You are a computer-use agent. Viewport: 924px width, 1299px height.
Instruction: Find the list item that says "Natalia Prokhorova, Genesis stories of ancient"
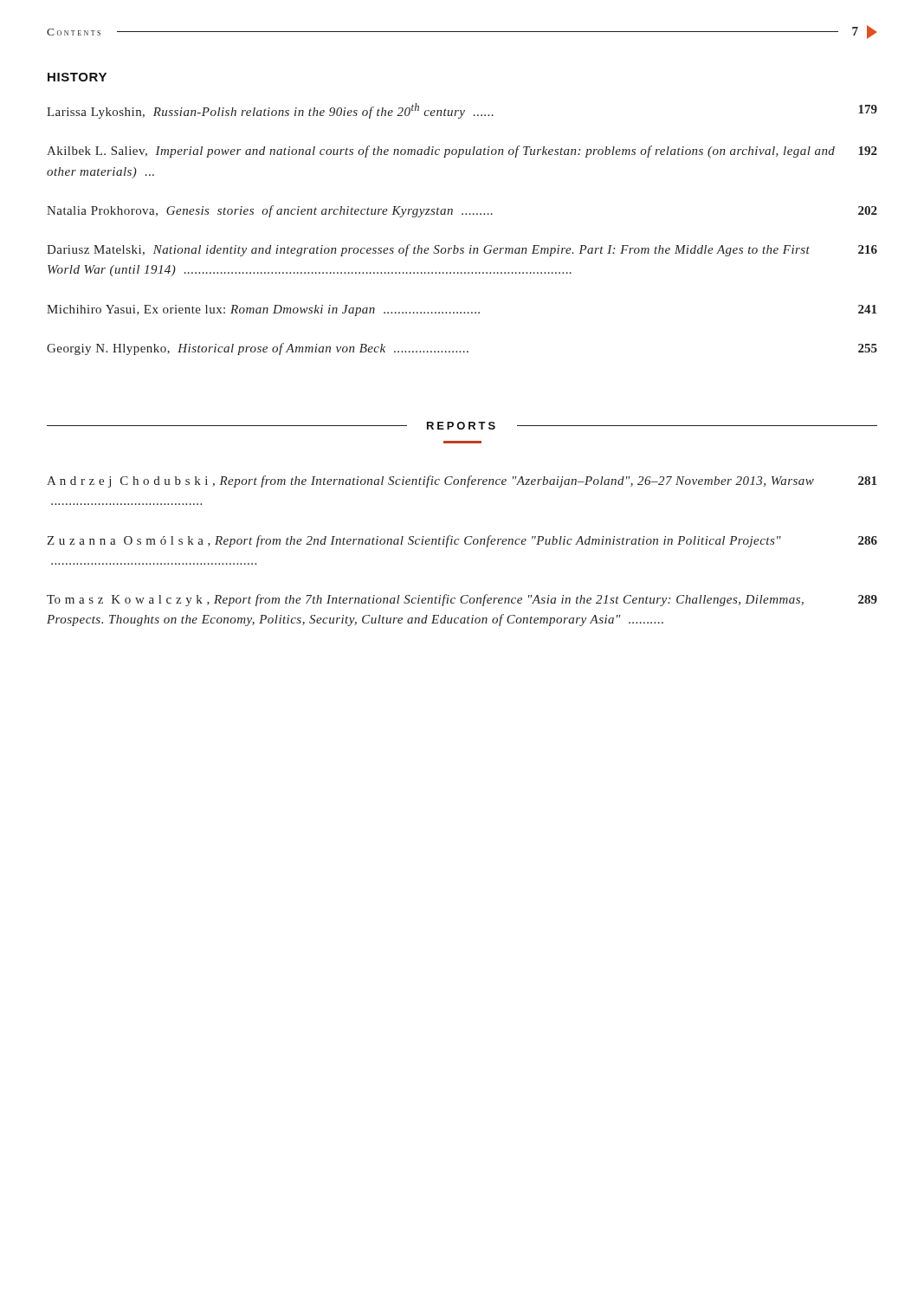[462, 211]
